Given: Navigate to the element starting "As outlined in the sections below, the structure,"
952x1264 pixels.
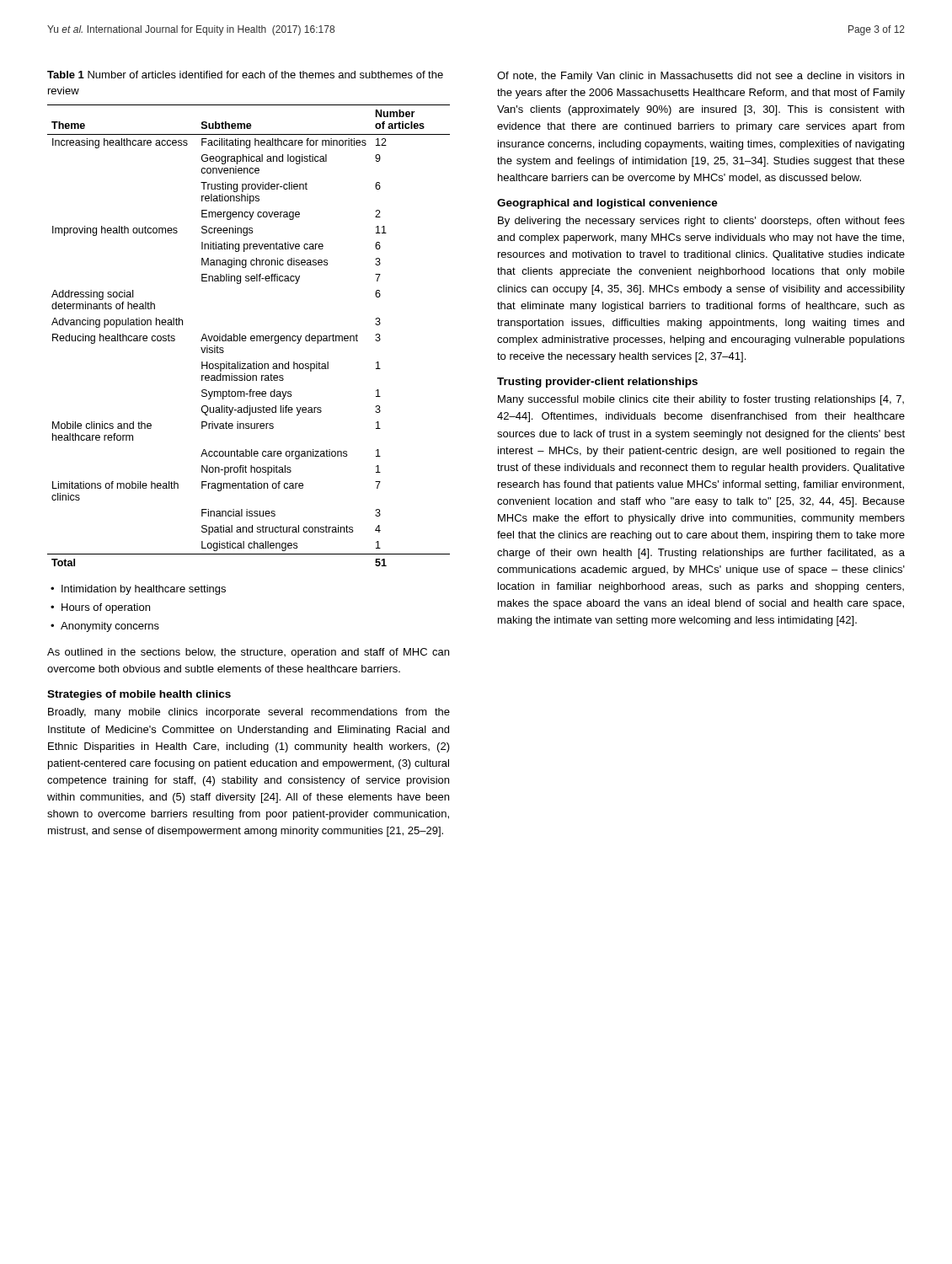Looking at the screenshot, I should 249,660.
